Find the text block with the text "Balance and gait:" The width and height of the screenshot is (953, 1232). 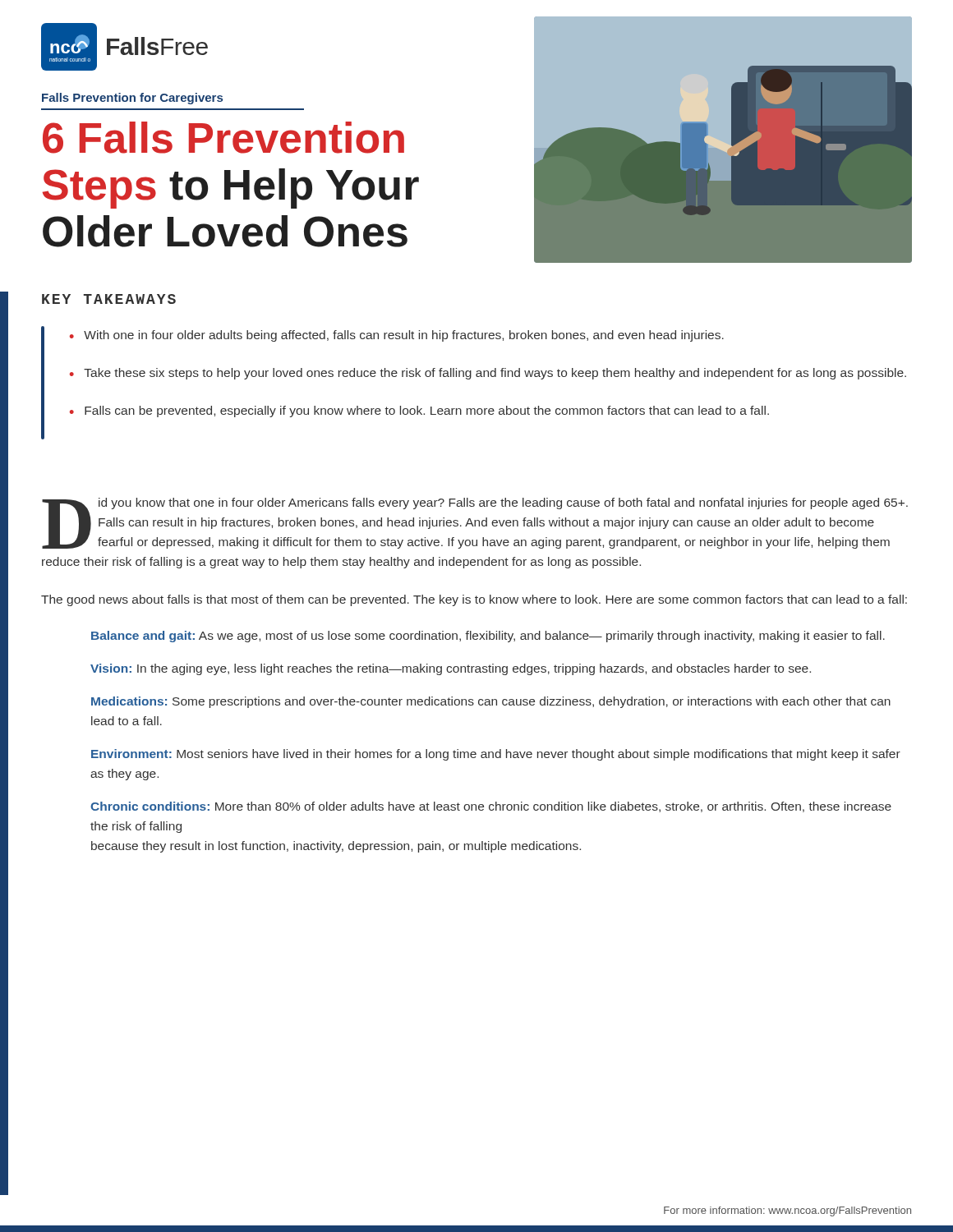(488, 635)
